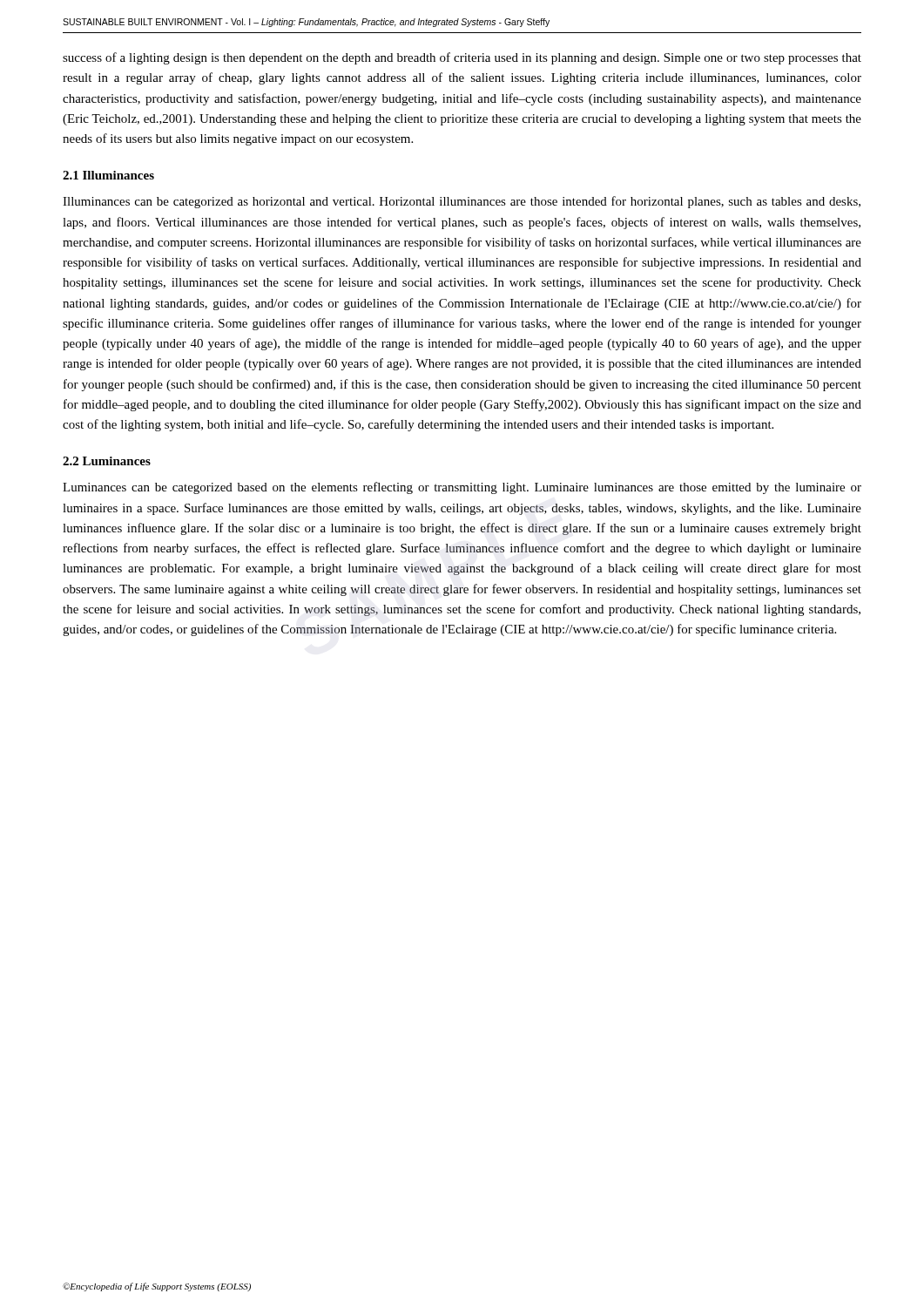The width and height of the screenshot is (924, 1307).
Task: Locate the text block that reads "Illuminances can be categorized as horizontal"
Action: (x=462, y=313)
